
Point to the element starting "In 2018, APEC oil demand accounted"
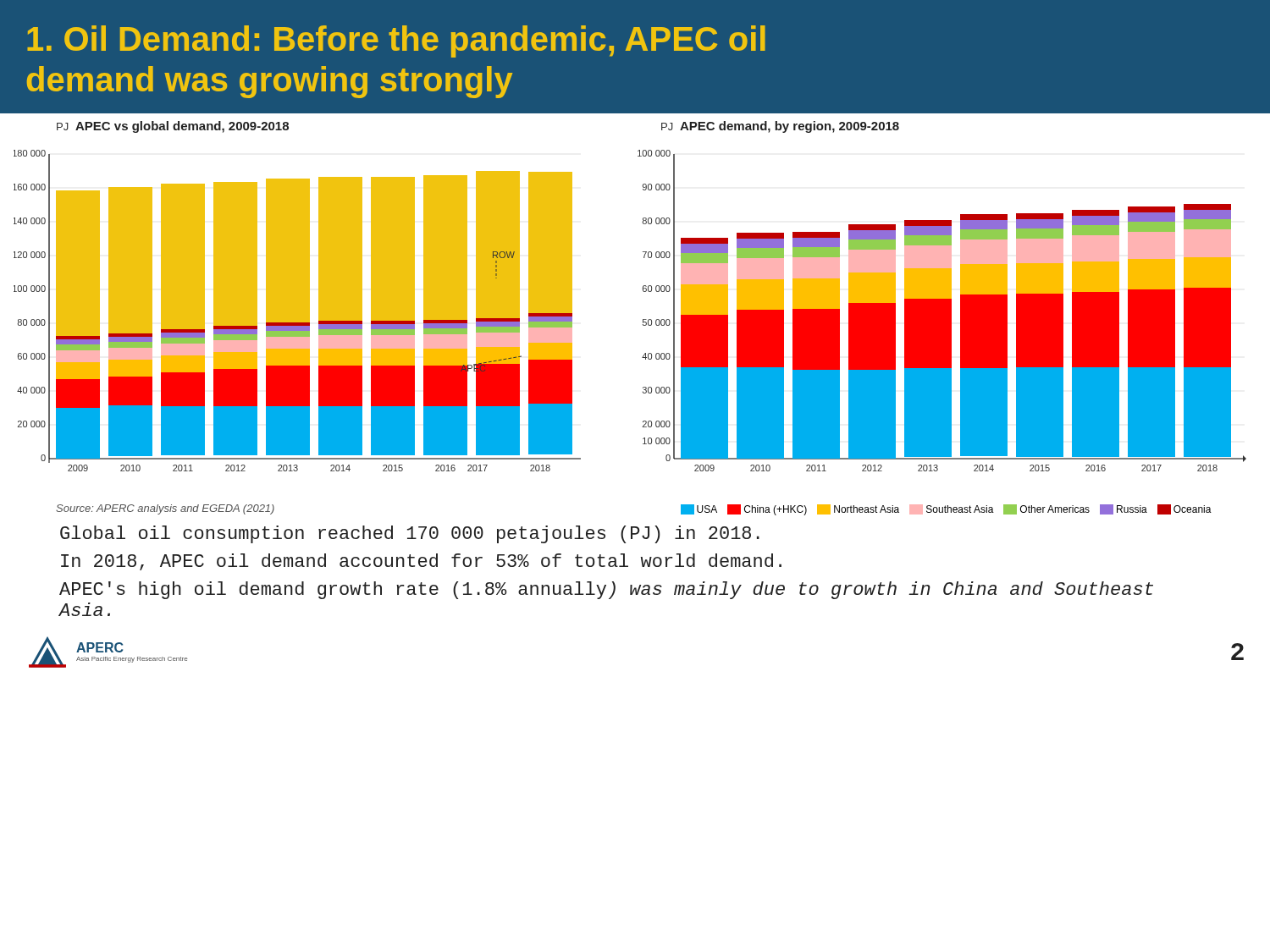pyautogui.click(x=423, y=562)
